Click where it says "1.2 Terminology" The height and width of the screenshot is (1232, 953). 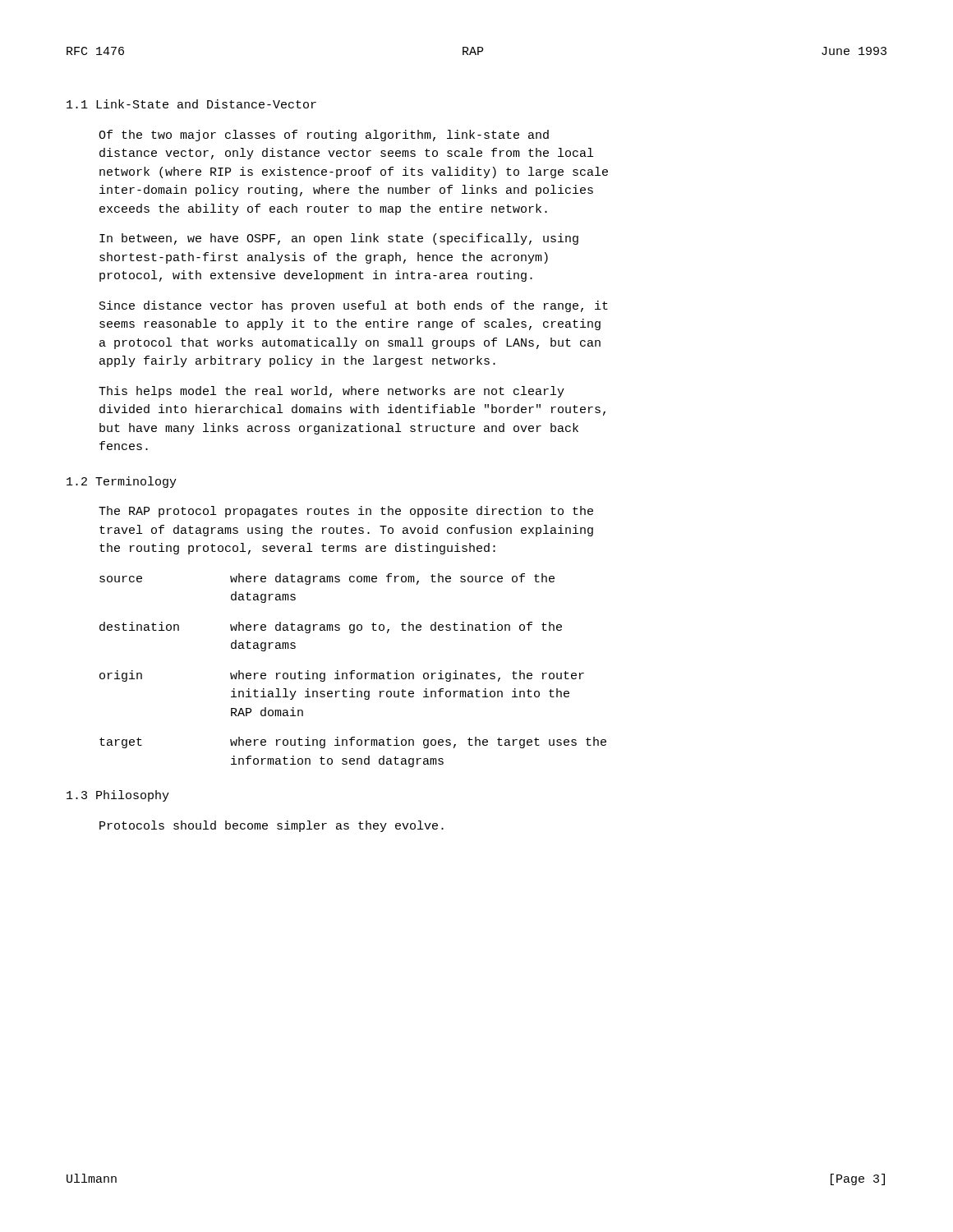(x=121, y=482)
